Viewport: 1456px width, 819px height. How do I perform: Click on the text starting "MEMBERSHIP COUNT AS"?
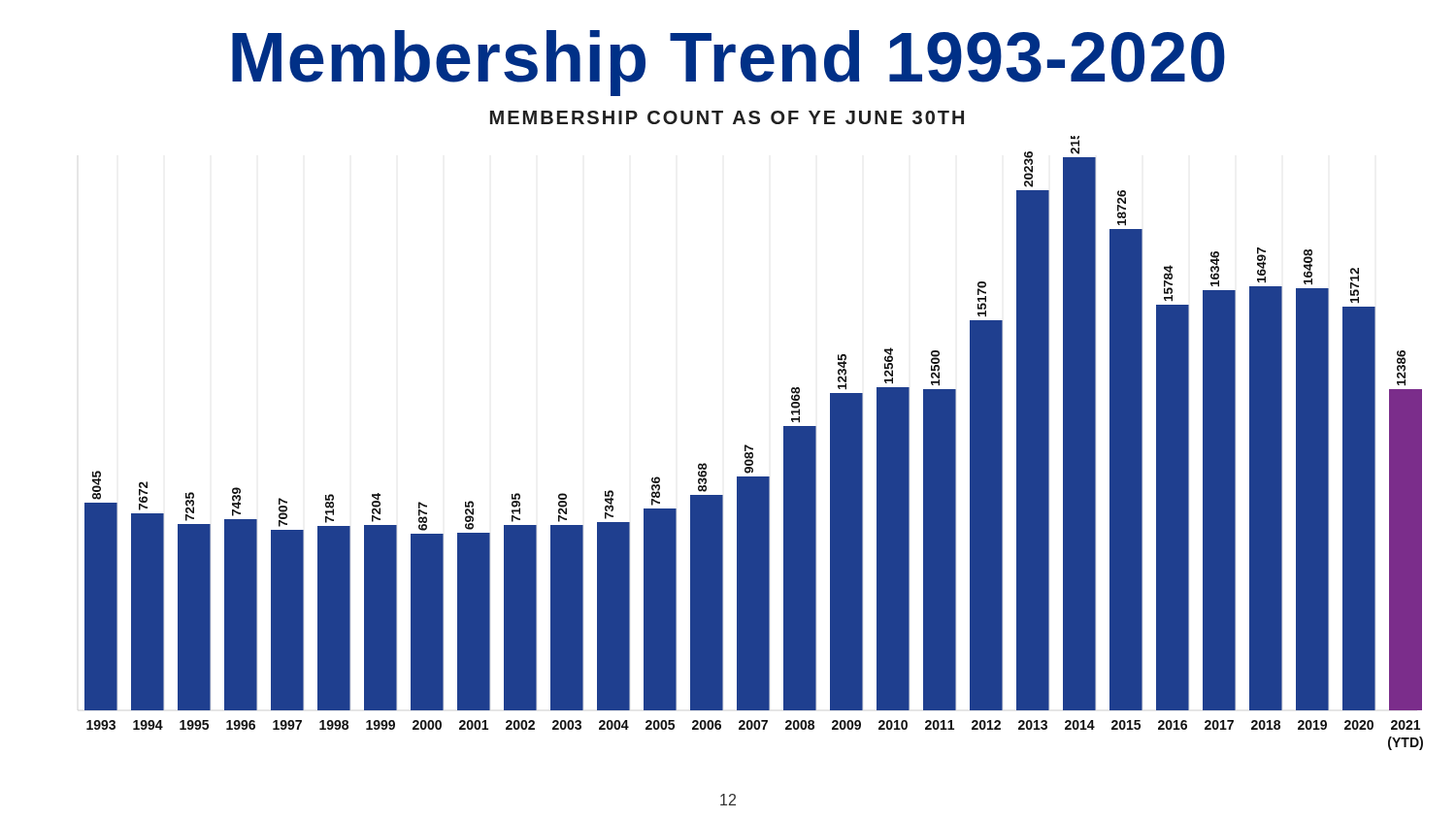click(x=728, y=117)
